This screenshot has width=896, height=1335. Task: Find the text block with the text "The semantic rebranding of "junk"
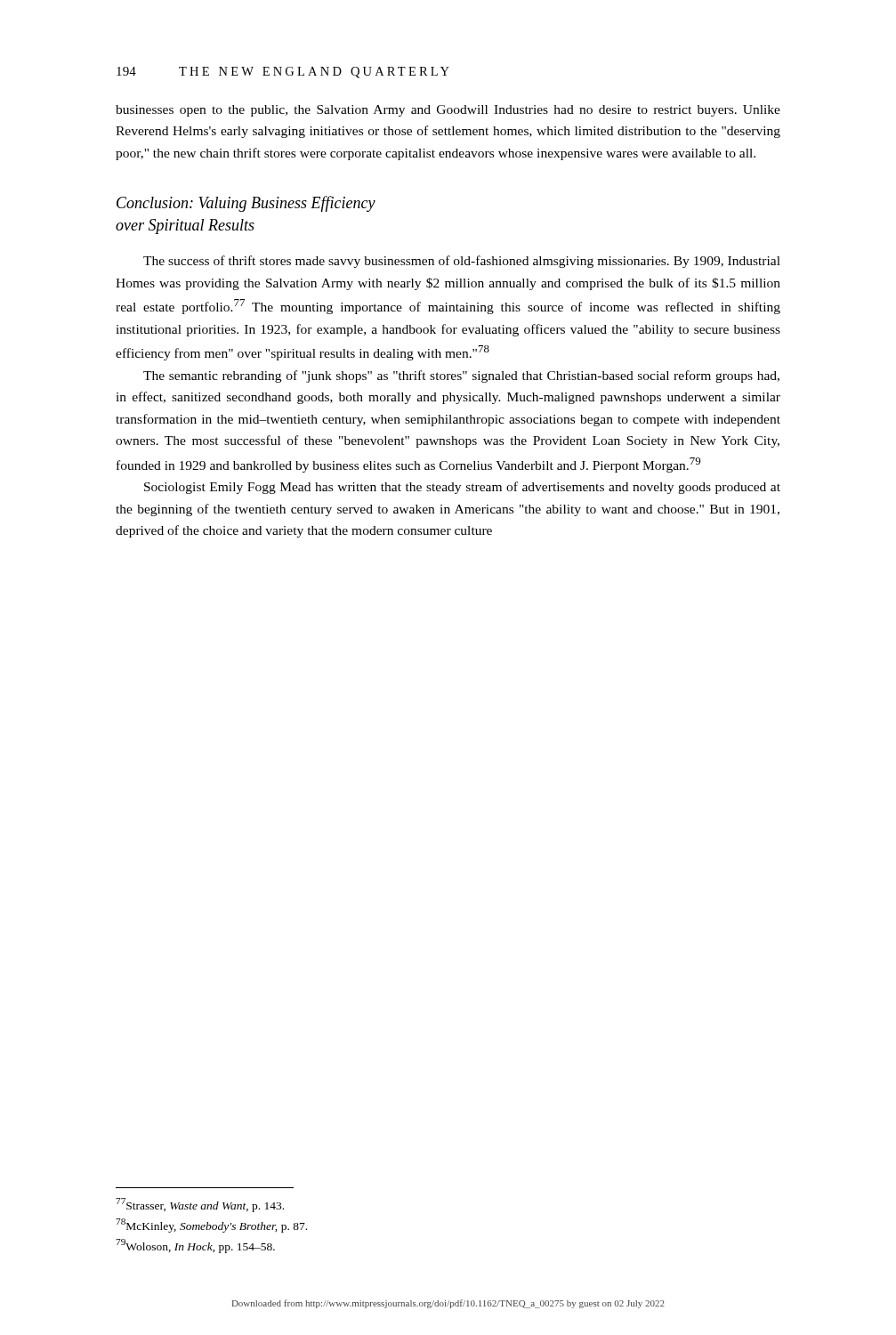point(448,421)
